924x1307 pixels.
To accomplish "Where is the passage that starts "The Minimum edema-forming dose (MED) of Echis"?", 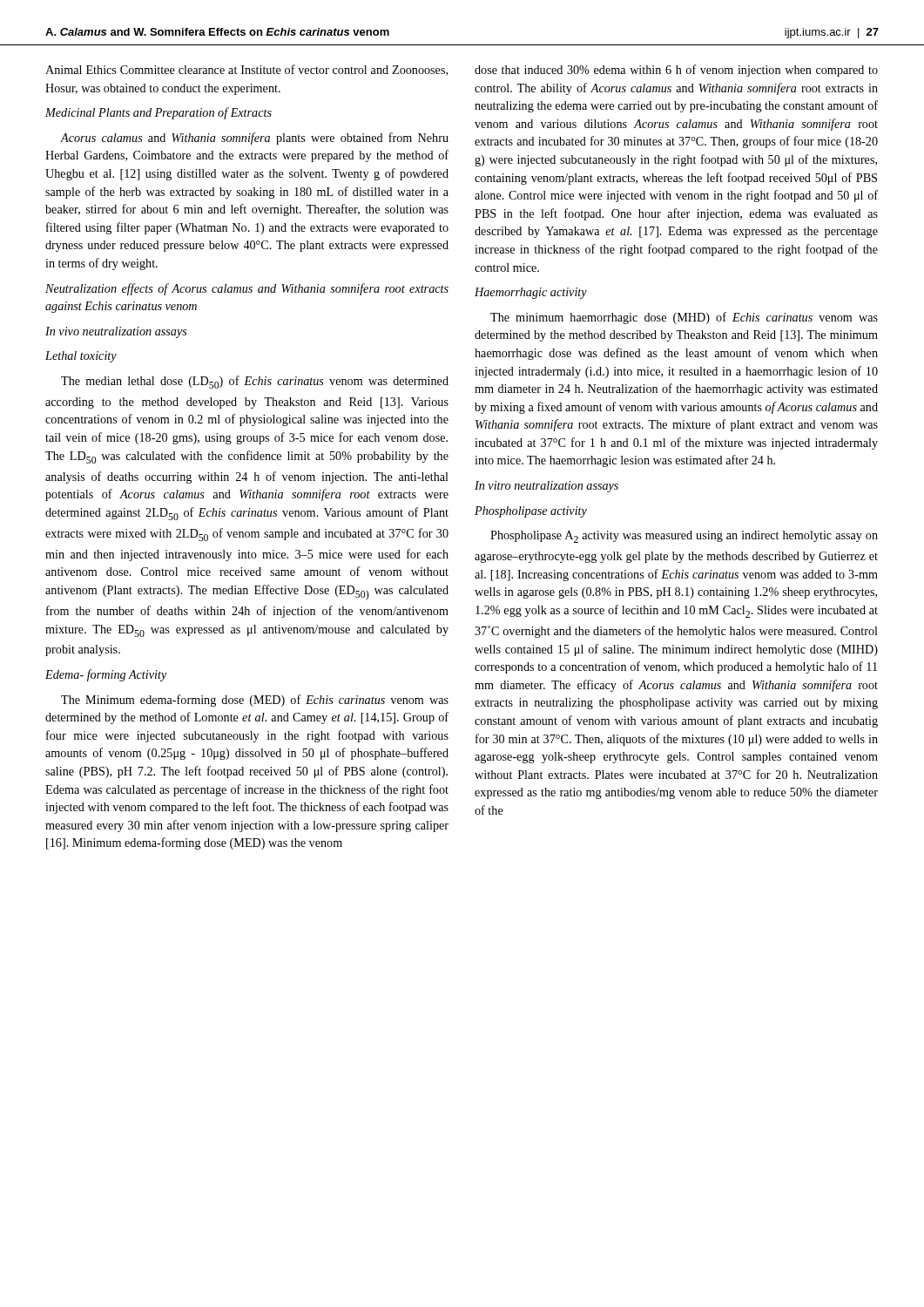I will (247, 771).
